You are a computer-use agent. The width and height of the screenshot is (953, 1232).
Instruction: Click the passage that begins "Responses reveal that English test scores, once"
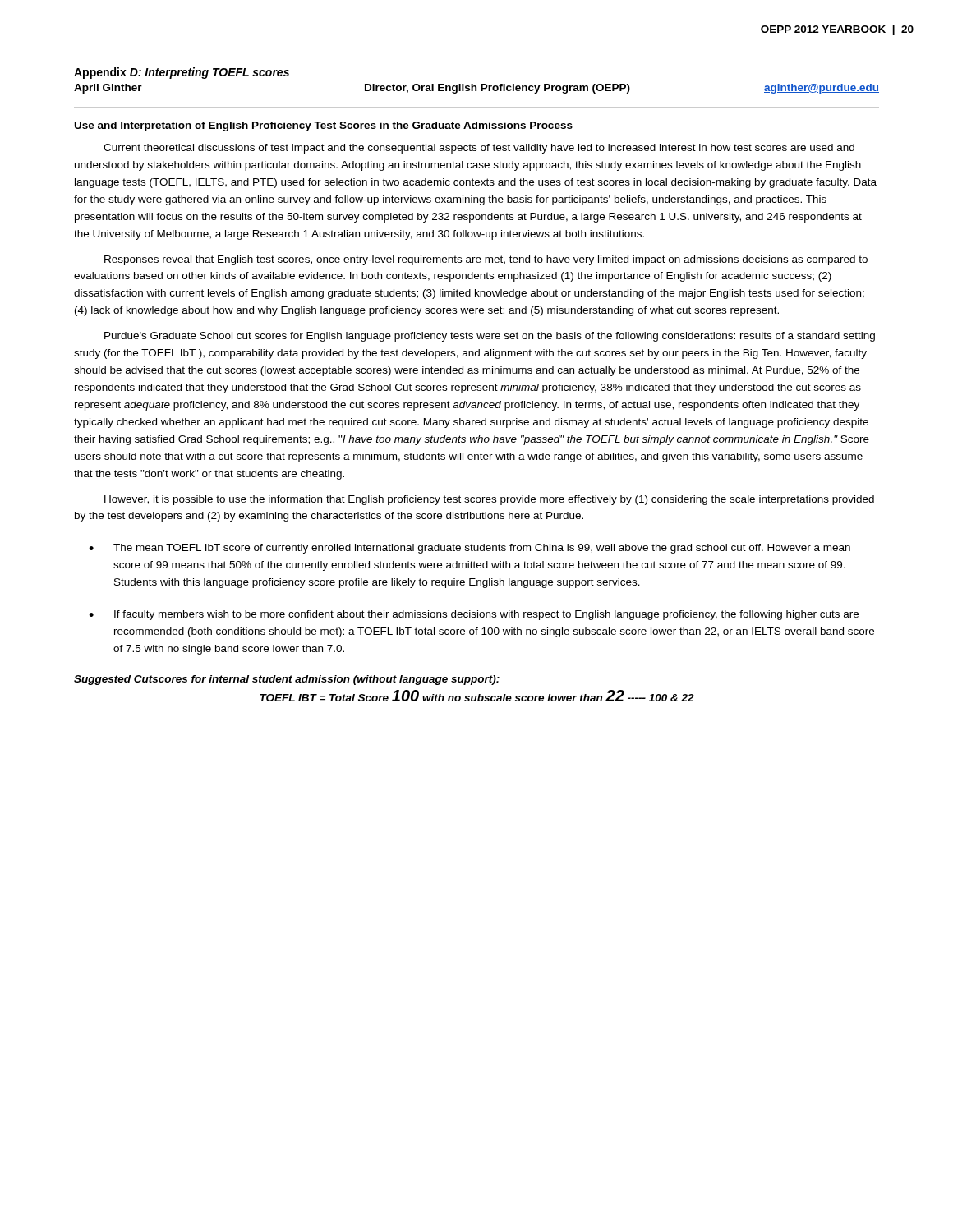pyautogui.click(x=471, y=285)
